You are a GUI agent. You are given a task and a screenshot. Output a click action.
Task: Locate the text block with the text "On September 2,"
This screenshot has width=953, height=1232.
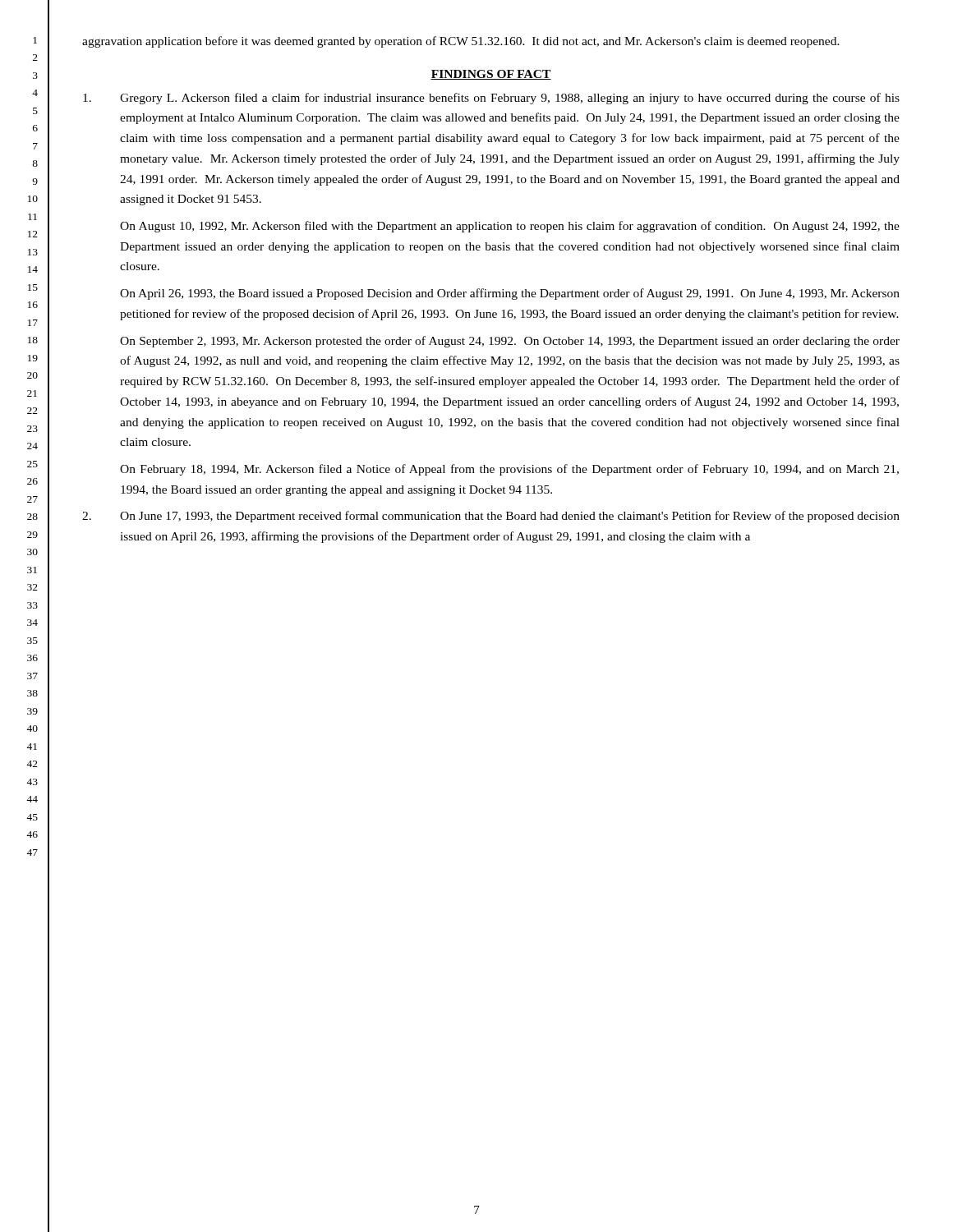[x=510, y=391]
